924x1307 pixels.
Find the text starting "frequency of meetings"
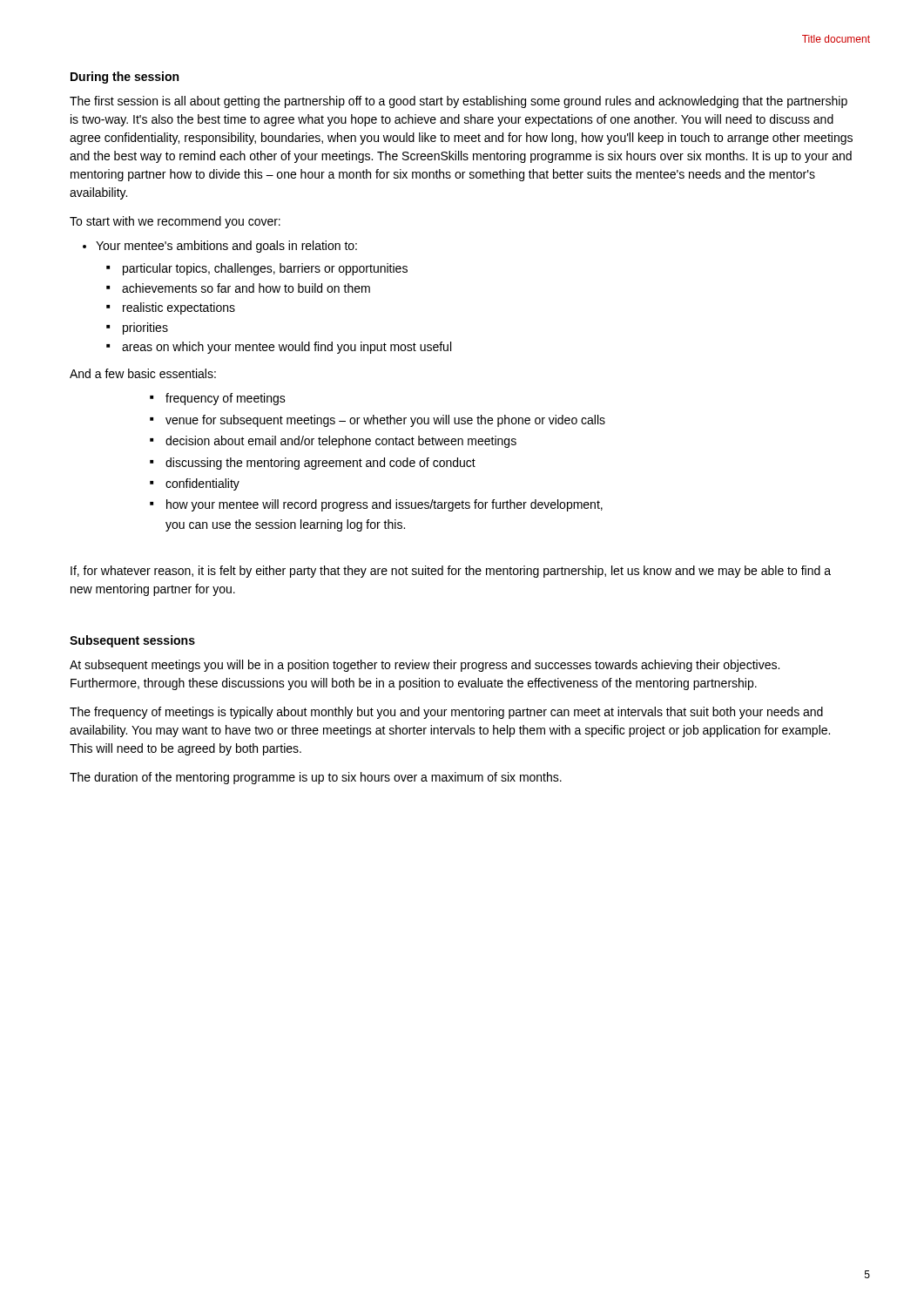tap(225, 399)
